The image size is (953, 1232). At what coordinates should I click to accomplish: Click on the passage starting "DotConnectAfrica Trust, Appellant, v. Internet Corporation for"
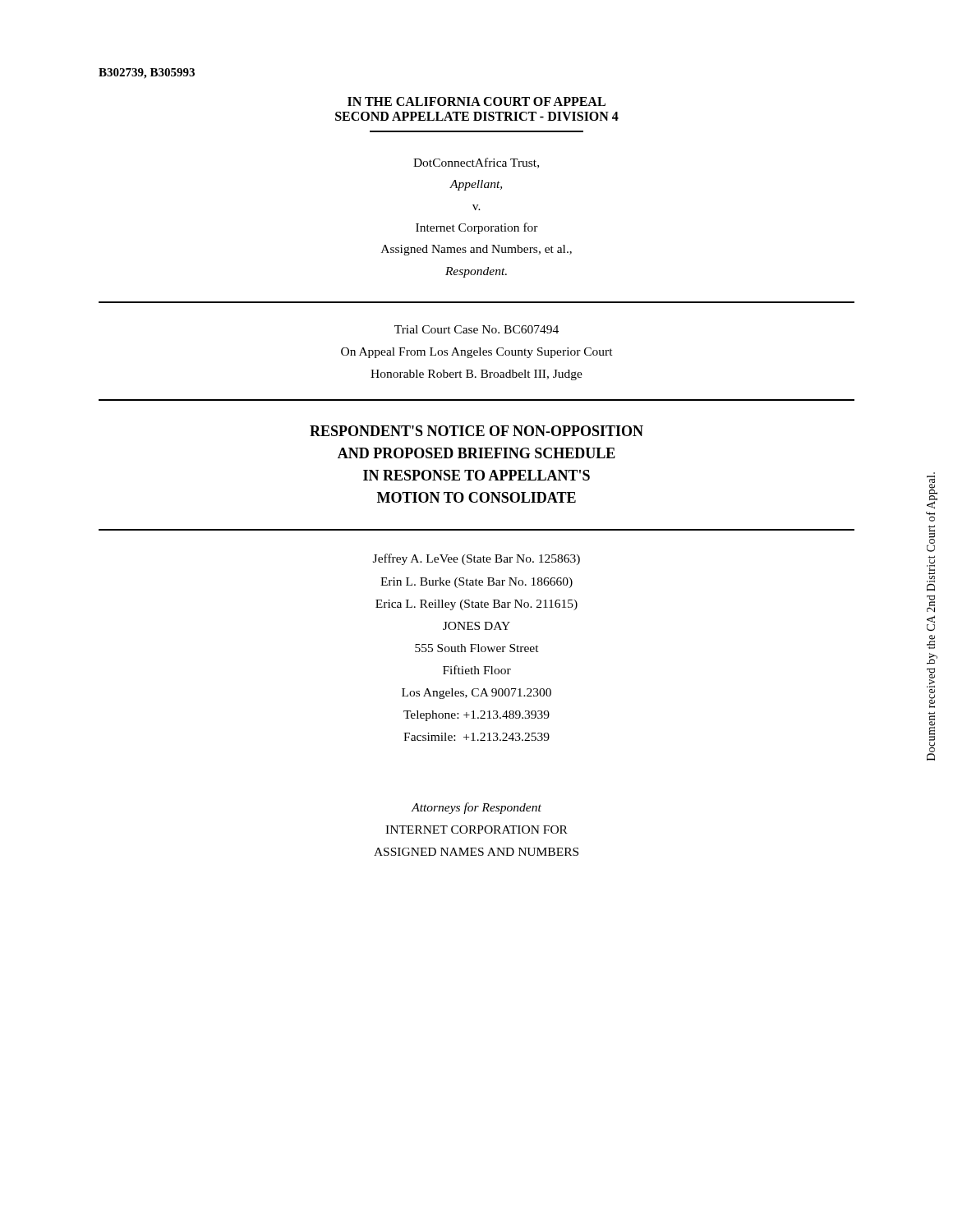(476, 216)
